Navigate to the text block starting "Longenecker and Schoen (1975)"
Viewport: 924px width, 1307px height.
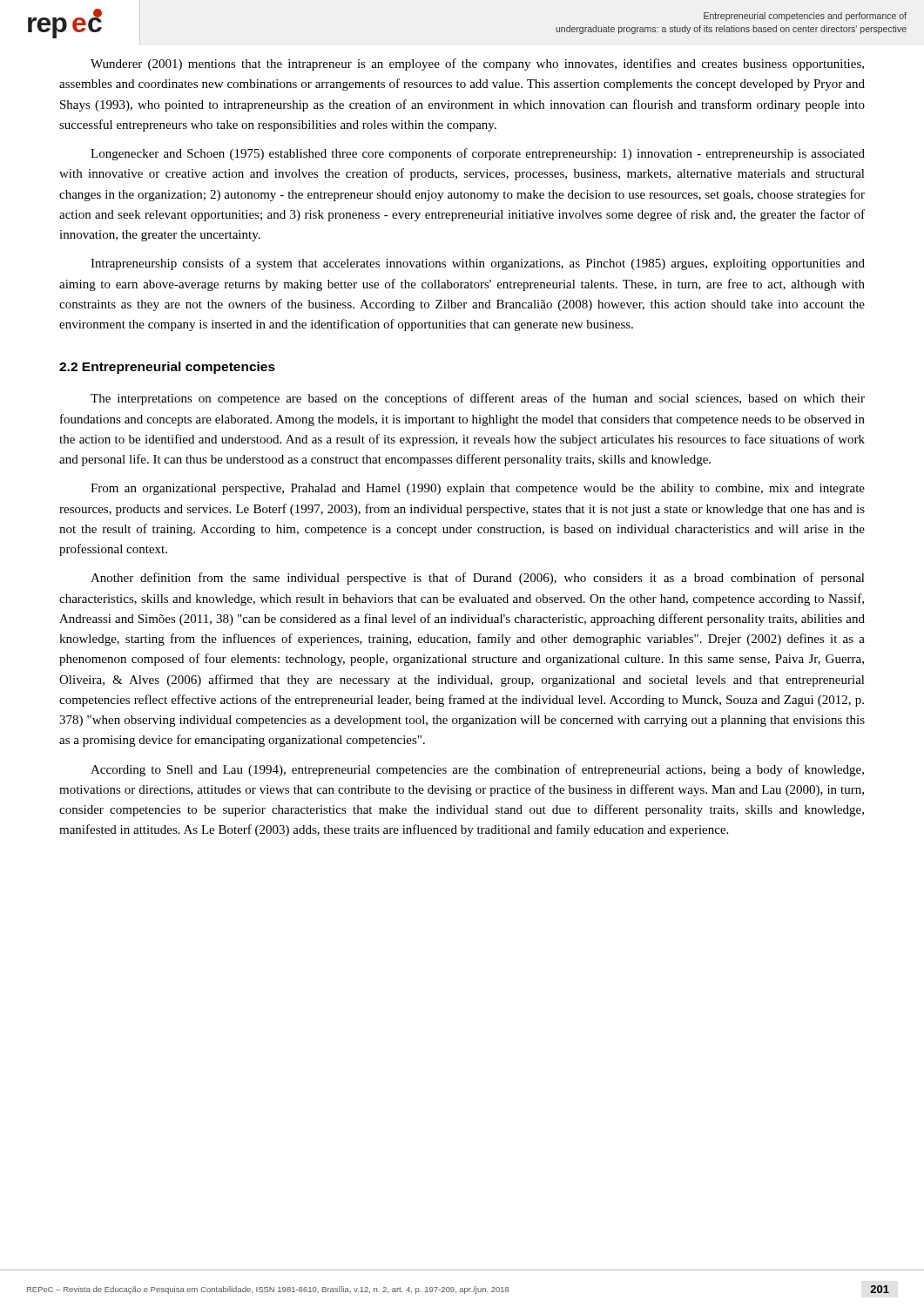tap(462, 194)
